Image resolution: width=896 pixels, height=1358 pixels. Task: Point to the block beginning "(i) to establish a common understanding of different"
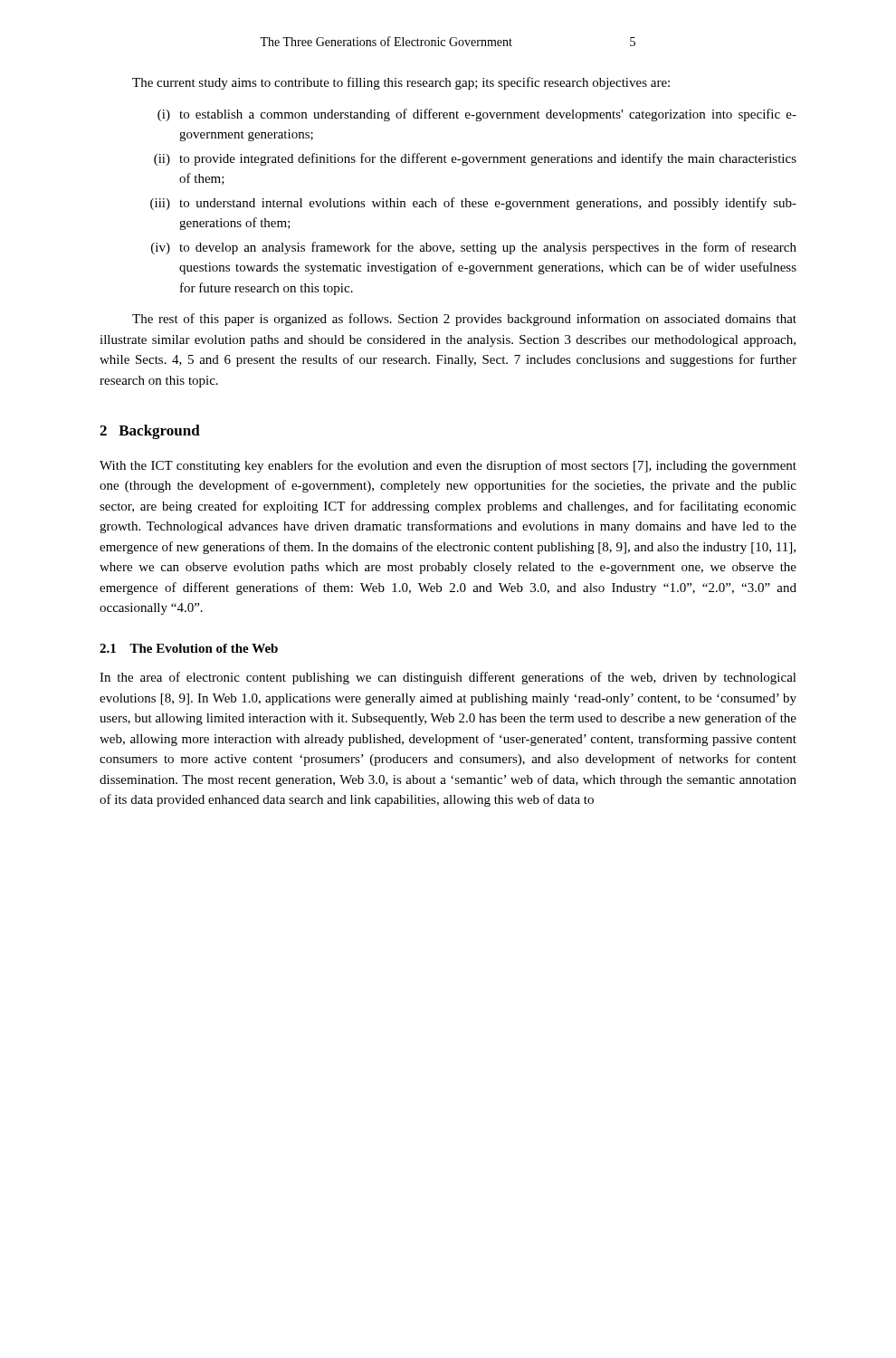(464, 124)
